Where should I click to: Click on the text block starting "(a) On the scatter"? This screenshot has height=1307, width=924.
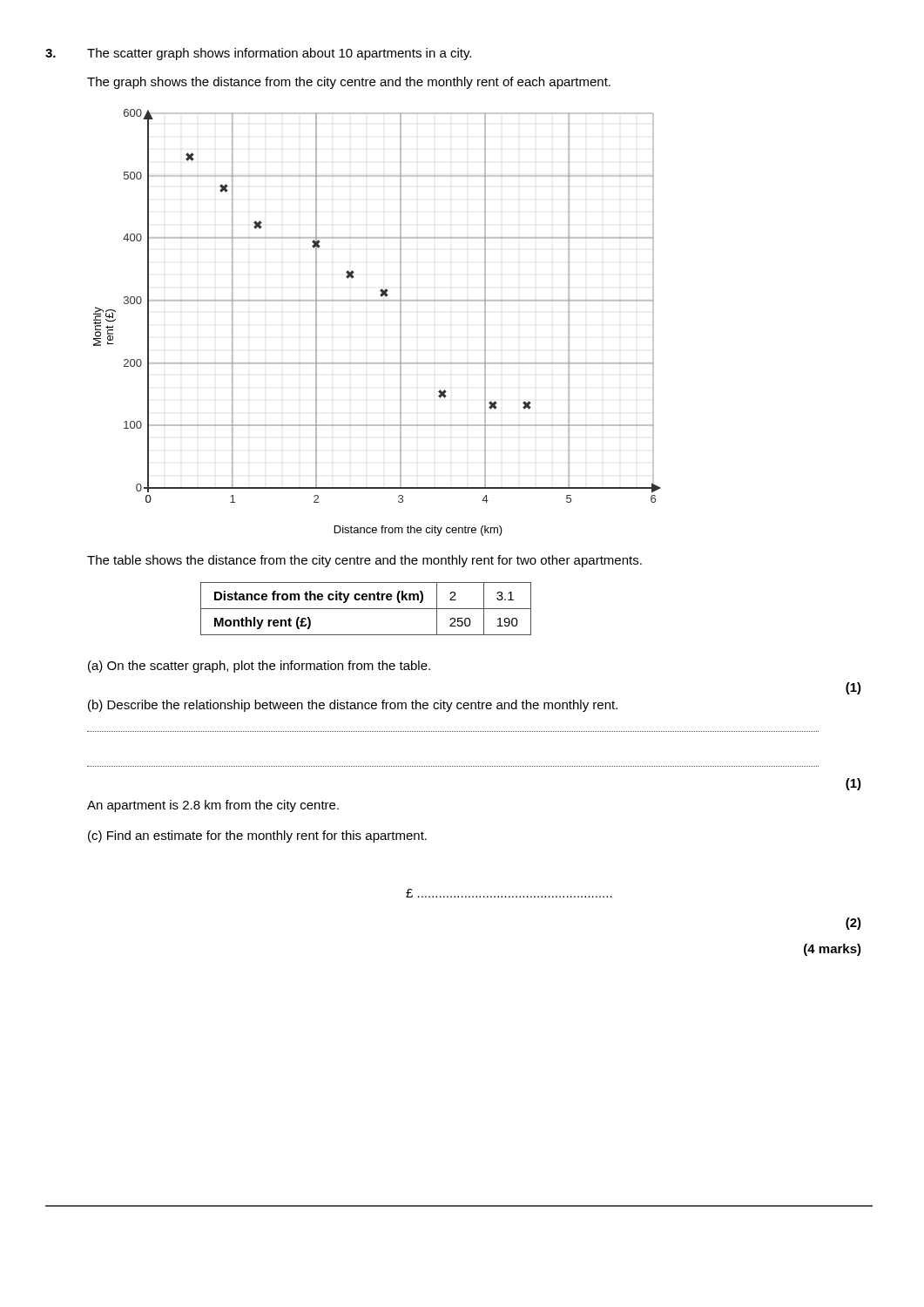click(x=259, y=665)
